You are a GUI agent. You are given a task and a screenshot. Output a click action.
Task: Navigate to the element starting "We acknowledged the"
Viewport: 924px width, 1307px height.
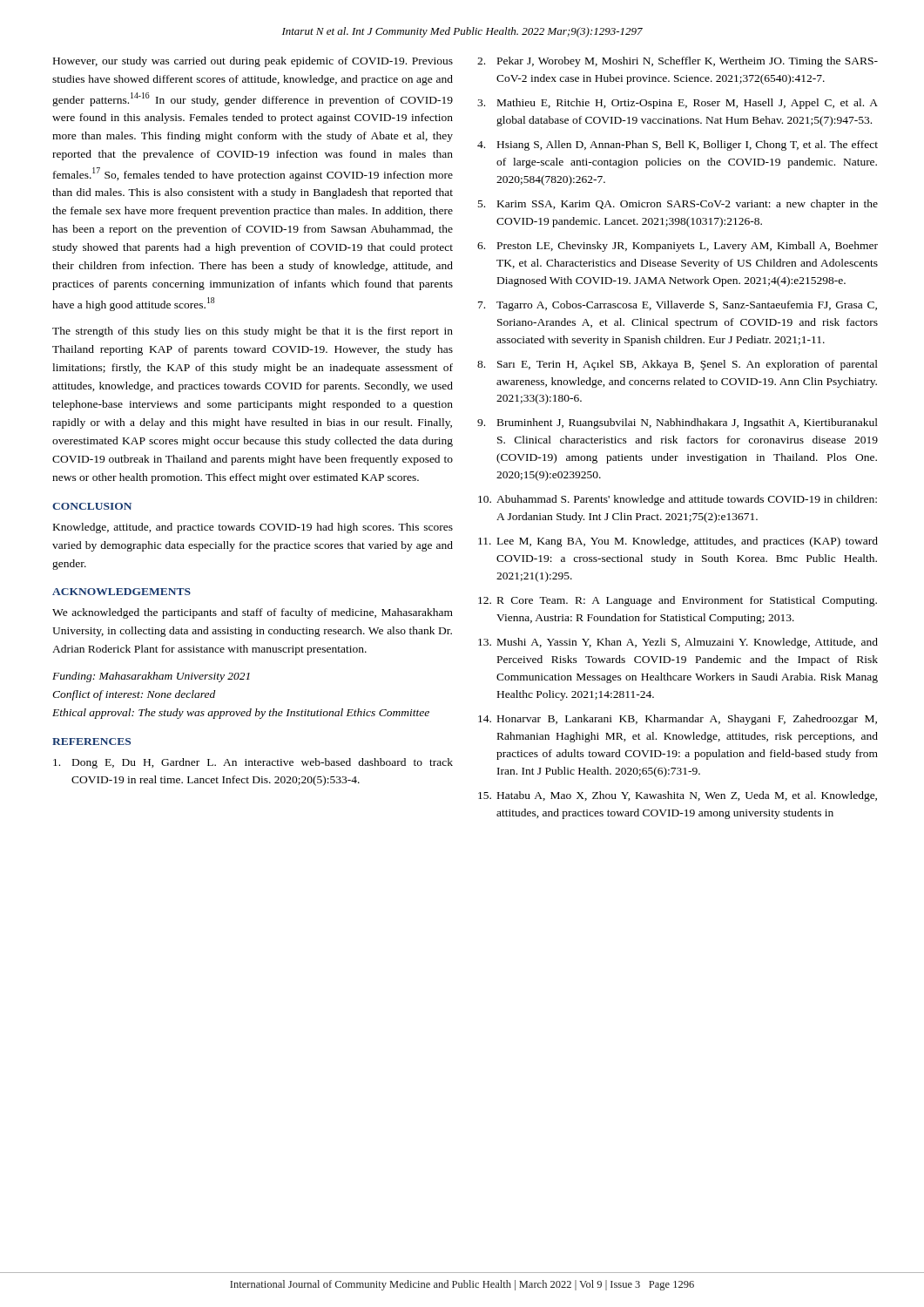[253, 632]
